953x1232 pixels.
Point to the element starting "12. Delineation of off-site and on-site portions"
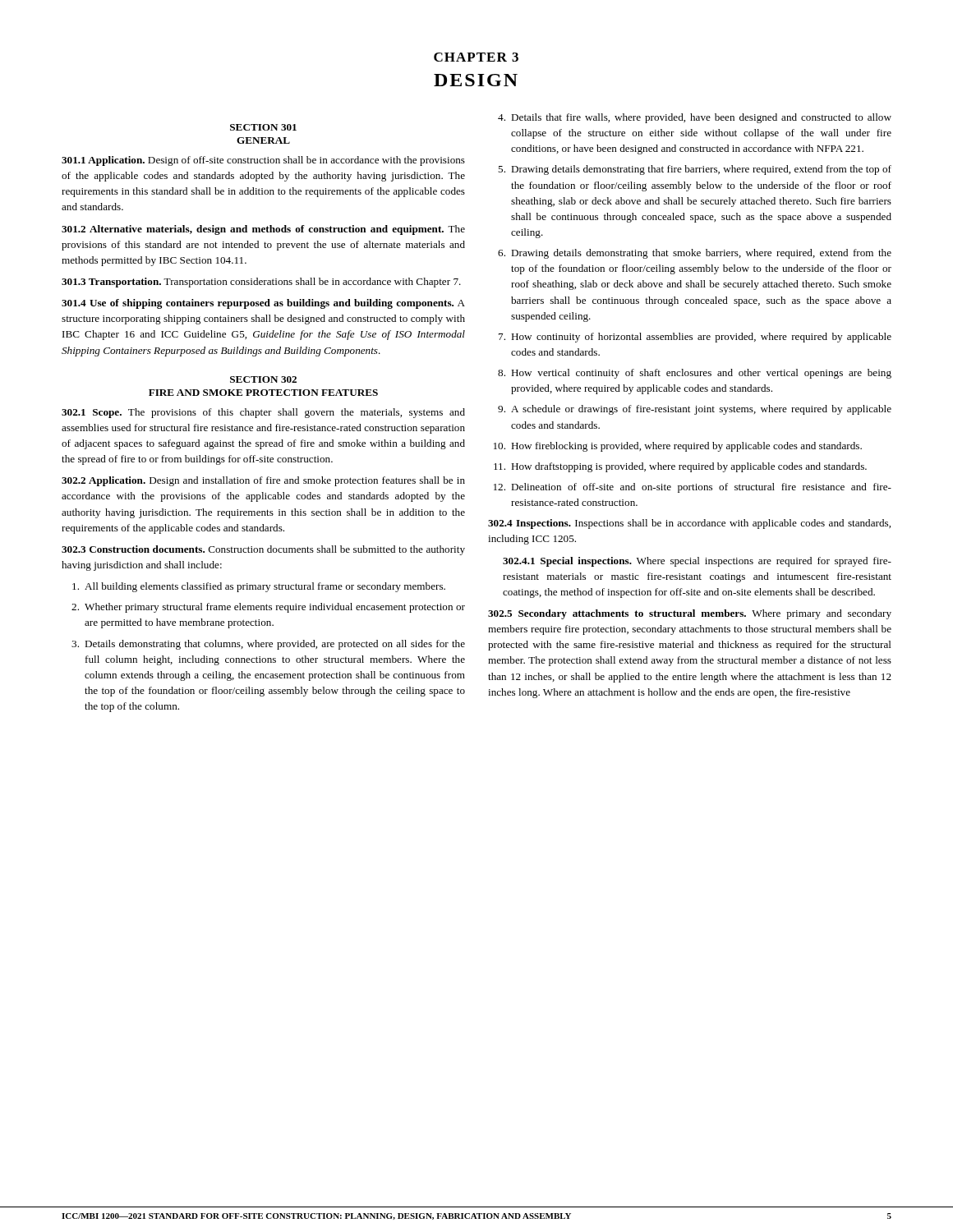point(690,495)
